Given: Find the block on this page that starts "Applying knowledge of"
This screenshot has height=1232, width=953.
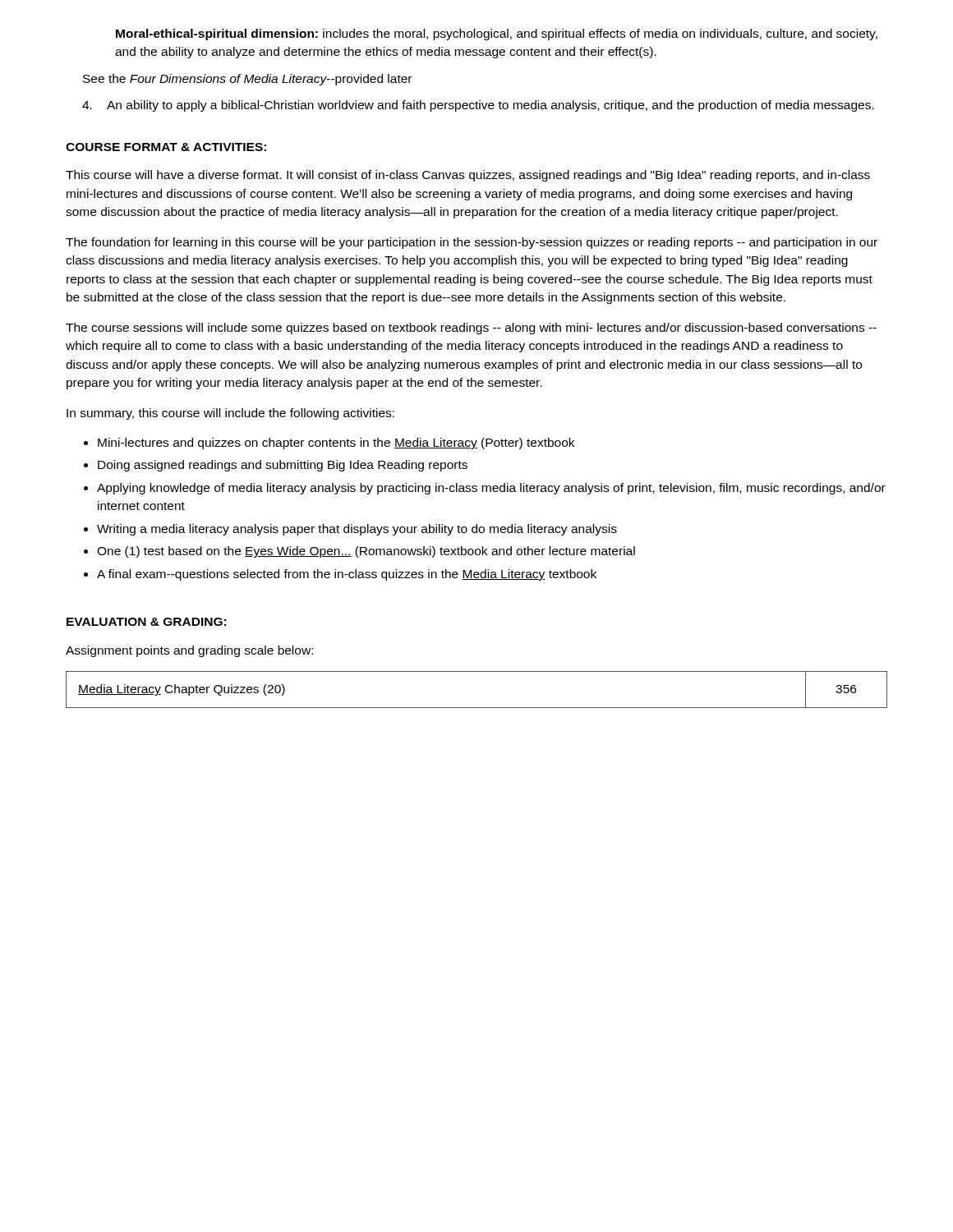Looking at the screenshot, I should [491, 497].
